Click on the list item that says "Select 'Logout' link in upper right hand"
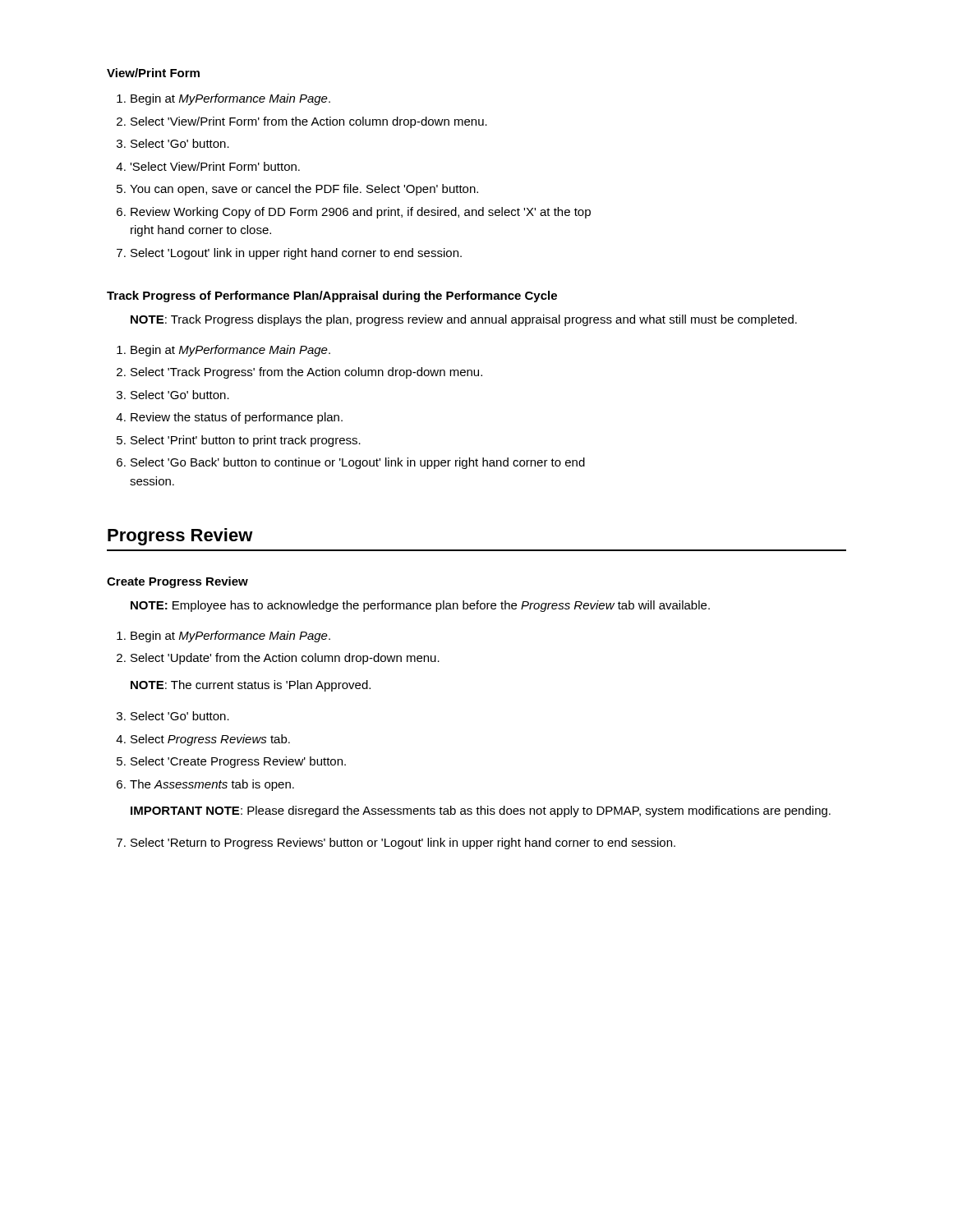953x1232 pixels. tap(296, 254)
